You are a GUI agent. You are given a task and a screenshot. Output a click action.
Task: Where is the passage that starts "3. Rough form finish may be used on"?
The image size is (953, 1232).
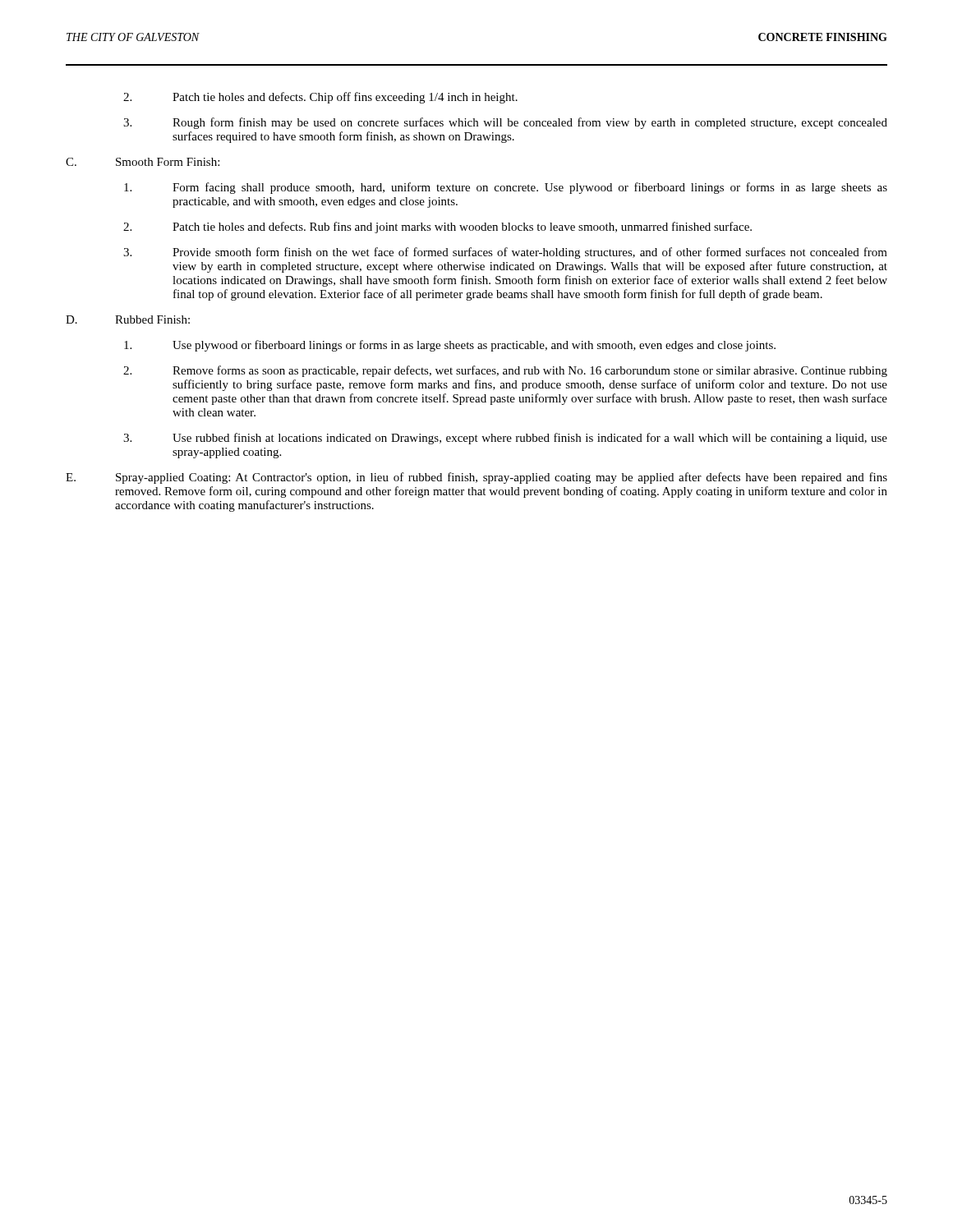pos(501,130)
